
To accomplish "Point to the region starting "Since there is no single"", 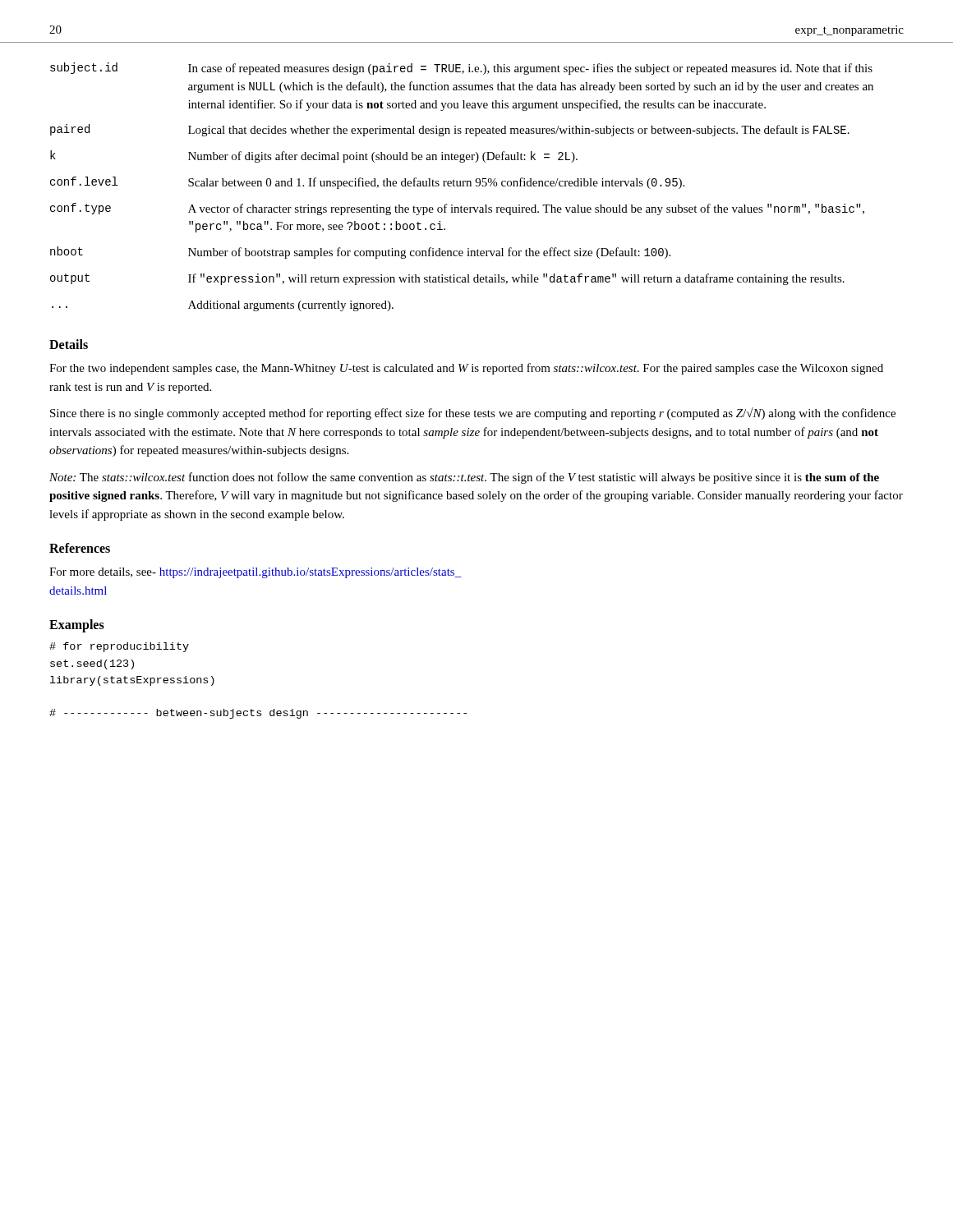I will tap(473, 432).
